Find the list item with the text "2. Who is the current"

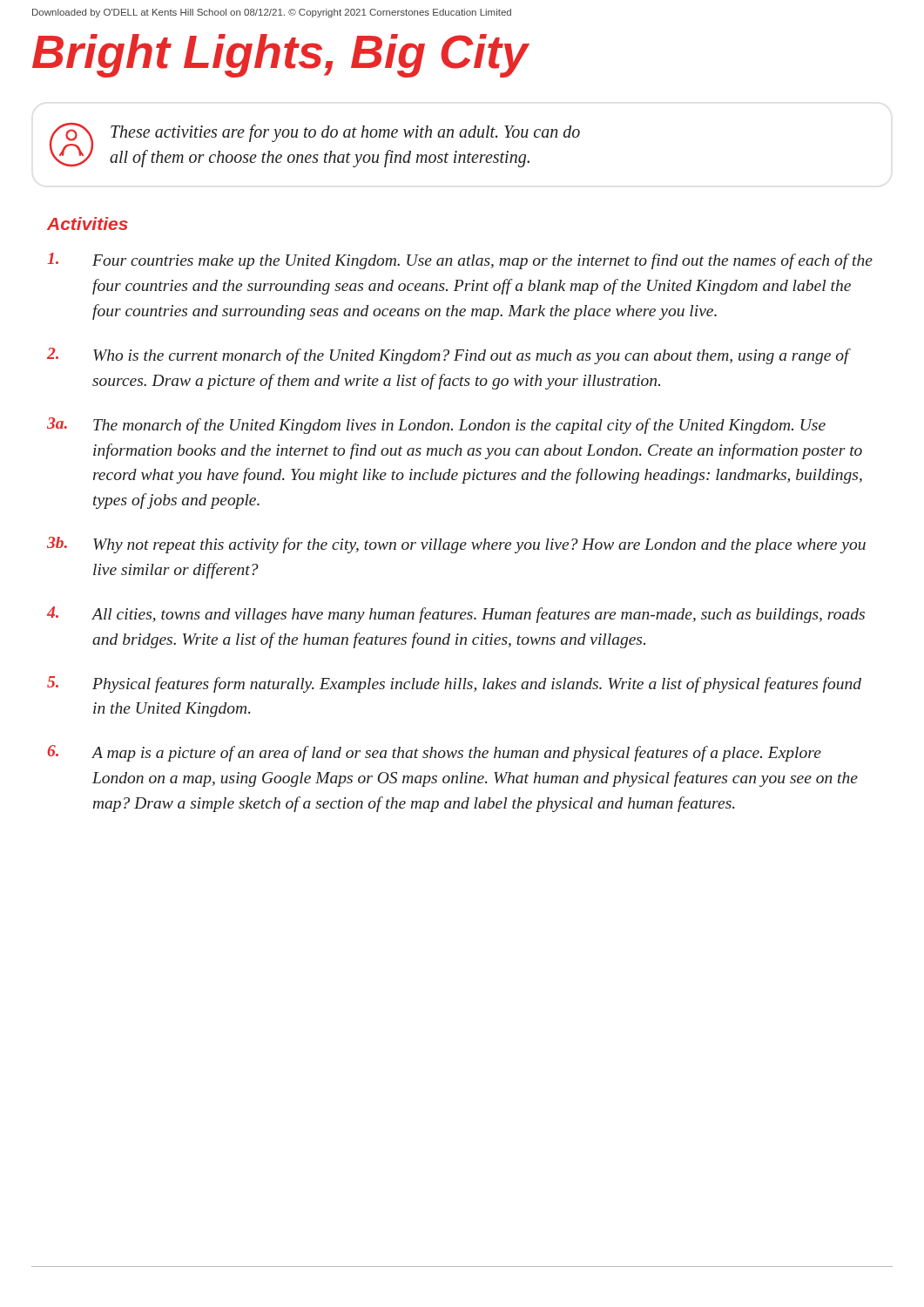462,368
